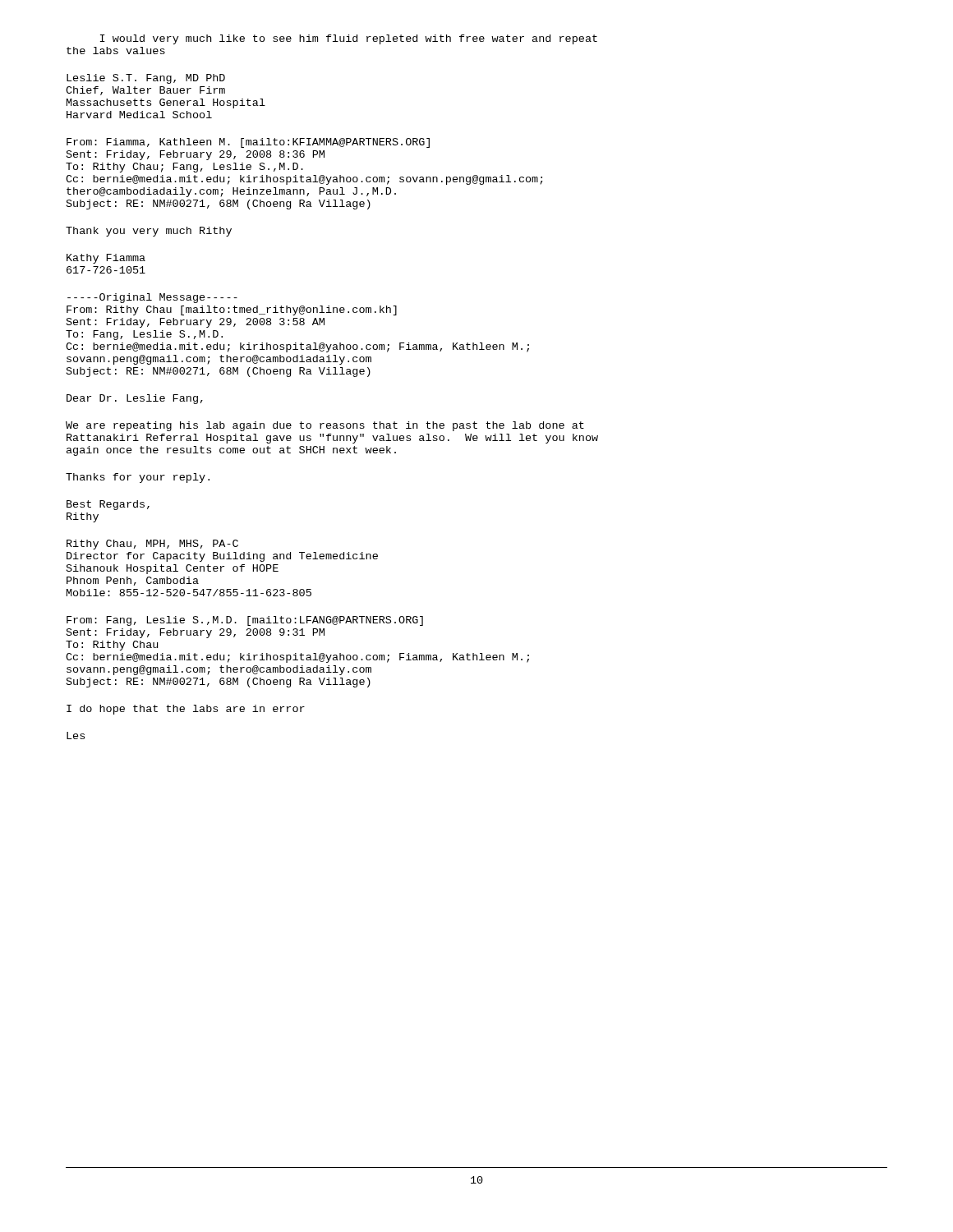Where does it say "Thank you very much Rithy"?
The height and width of the screenshot is (1232, 953).
[x=149, y=232]
